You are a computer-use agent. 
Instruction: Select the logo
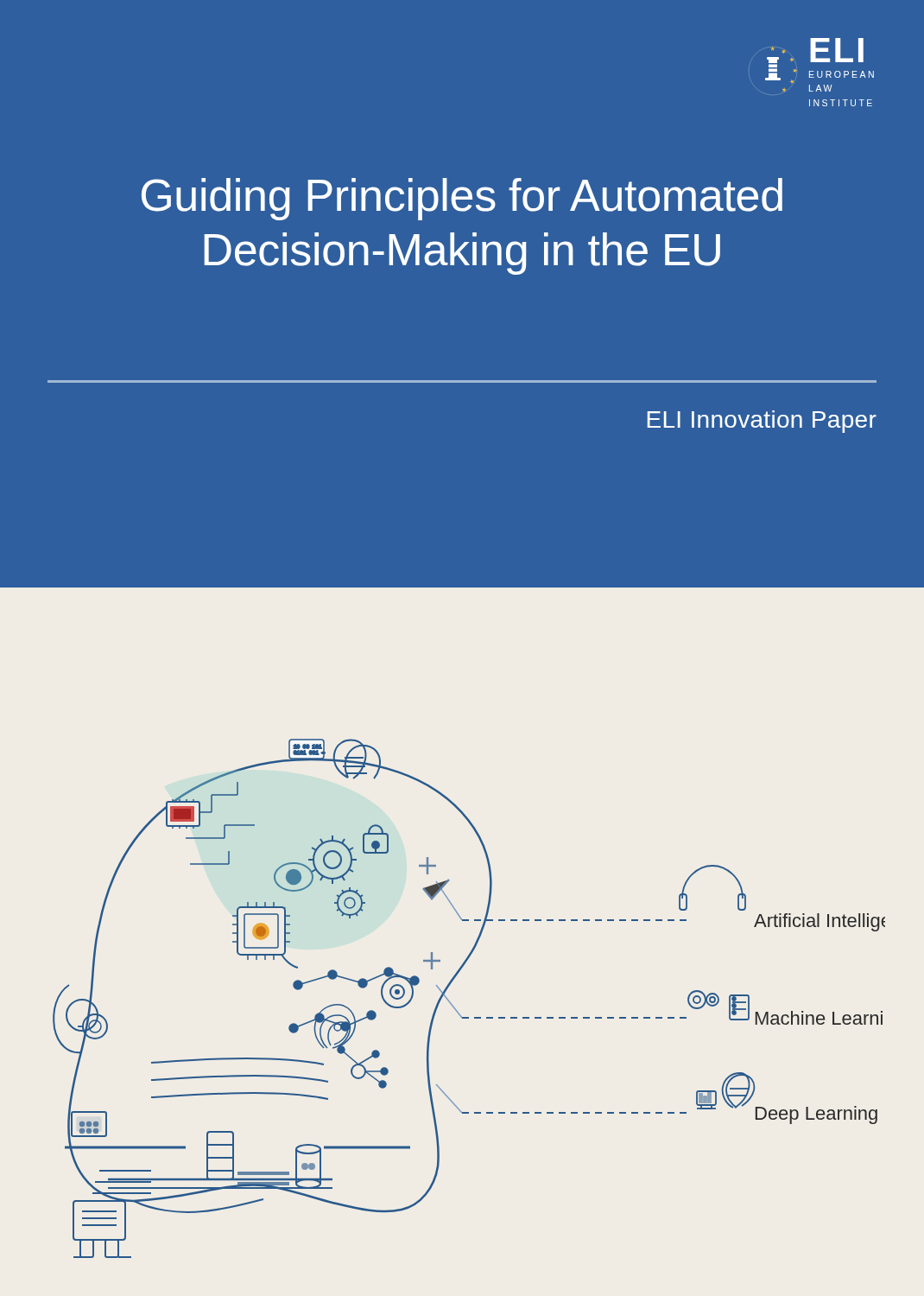(812, 71)
